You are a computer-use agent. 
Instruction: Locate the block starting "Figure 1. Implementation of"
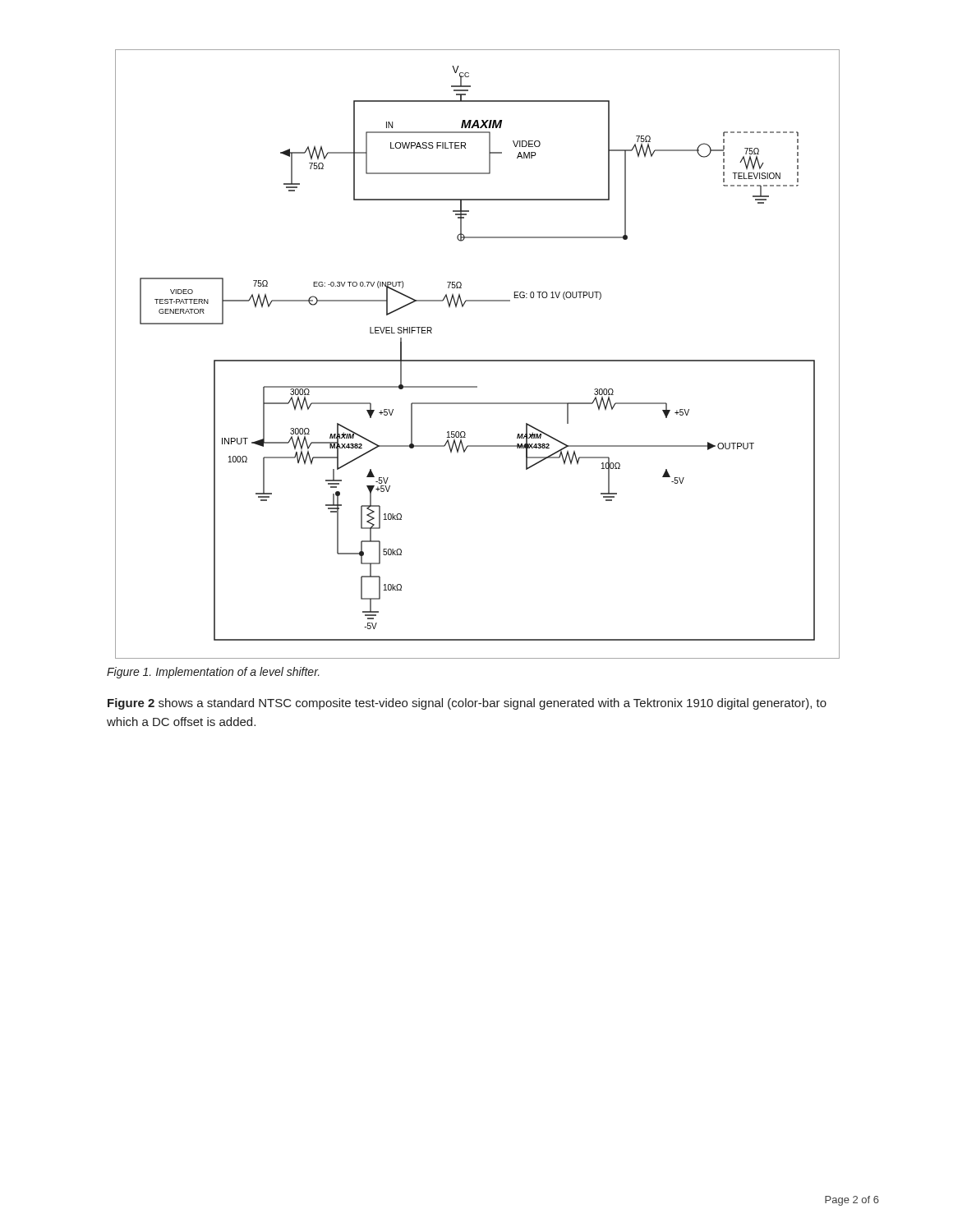coord(214,672)
